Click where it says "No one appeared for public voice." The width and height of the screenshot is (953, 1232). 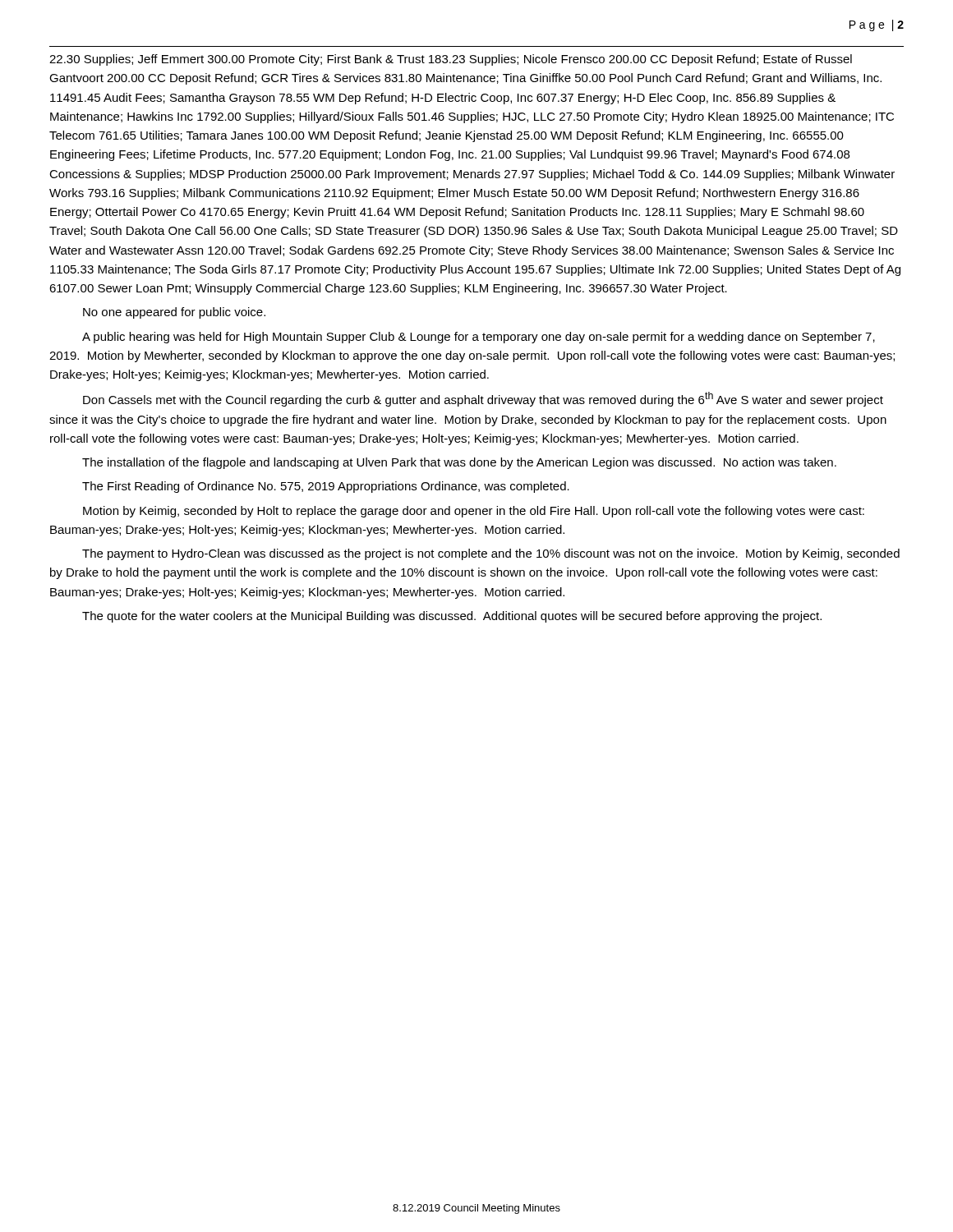click(174, 313)
